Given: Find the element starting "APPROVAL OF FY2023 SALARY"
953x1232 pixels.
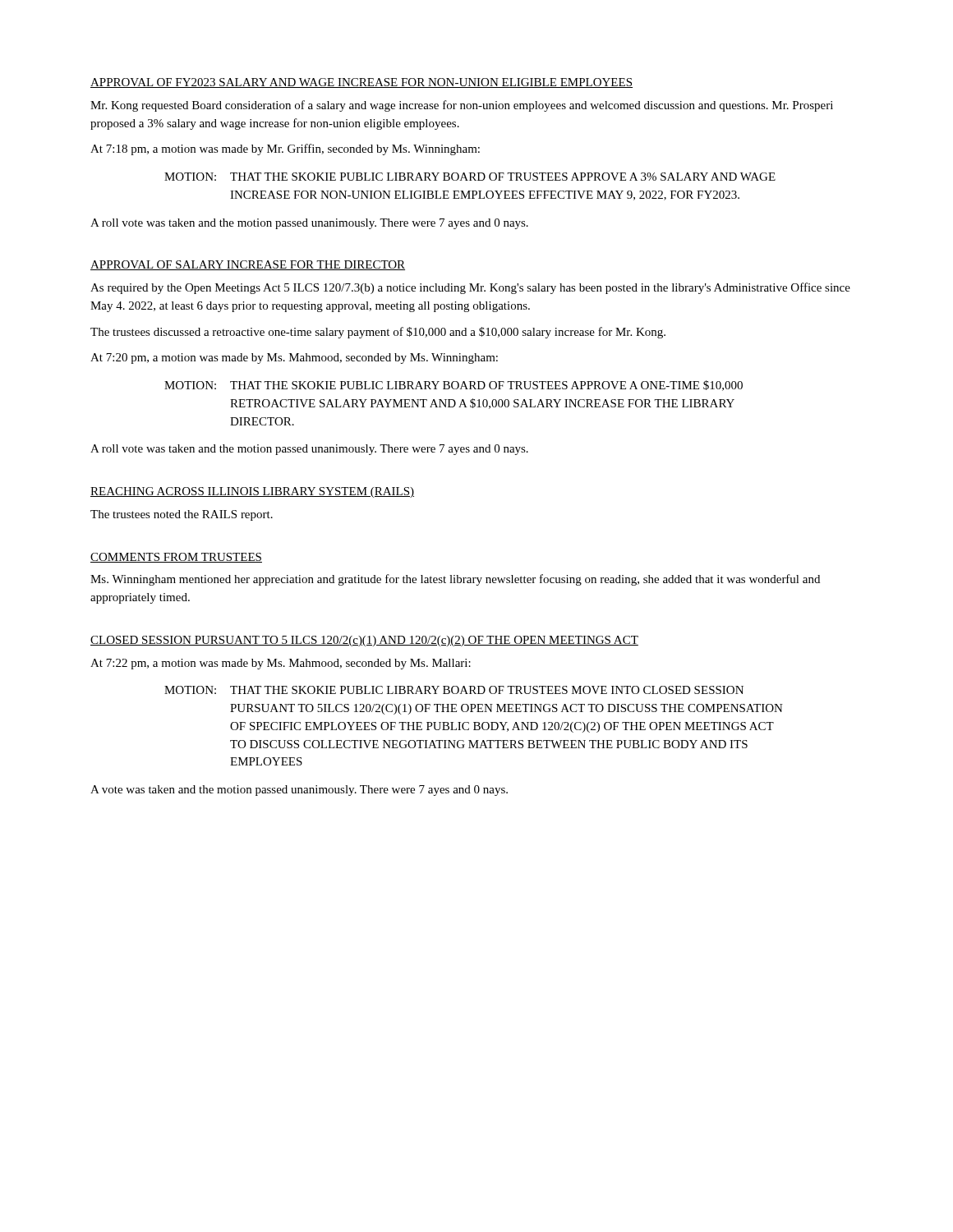Looking at the screenshot, I should [361, 82].
